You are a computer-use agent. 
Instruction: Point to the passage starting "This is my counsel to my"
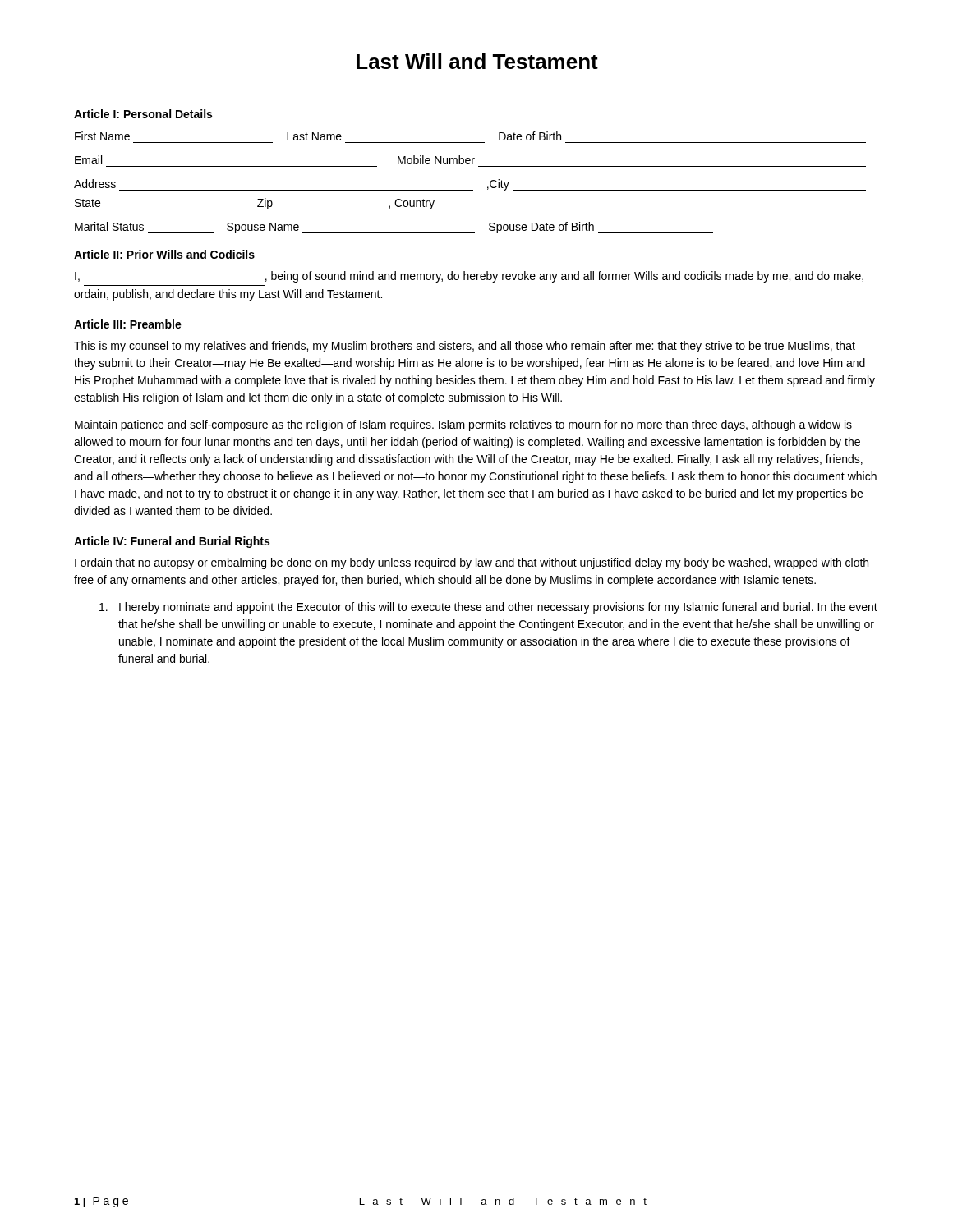point(474,372)
